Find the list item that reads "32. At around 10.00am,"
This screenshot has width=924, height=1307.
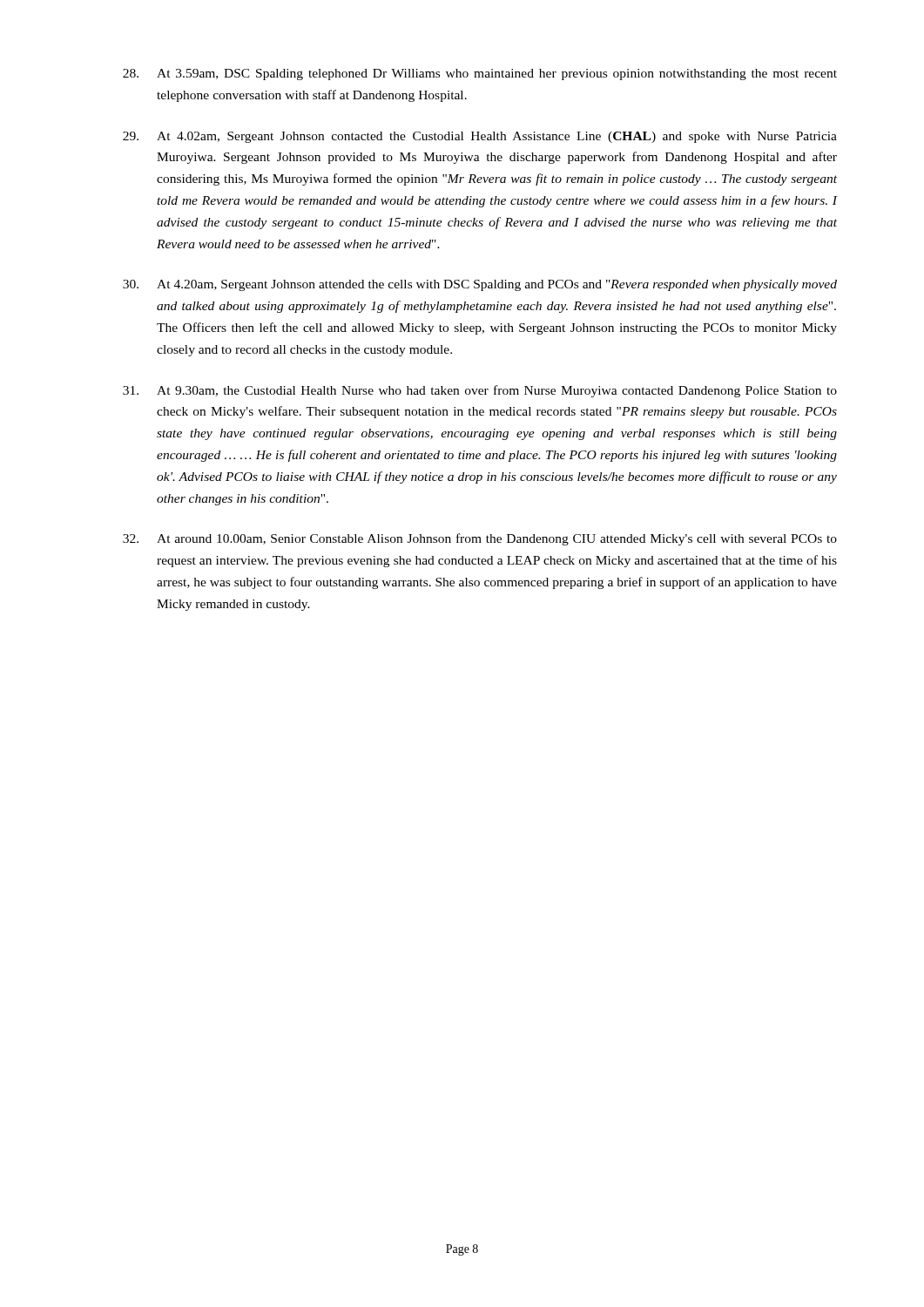point(462,572)
